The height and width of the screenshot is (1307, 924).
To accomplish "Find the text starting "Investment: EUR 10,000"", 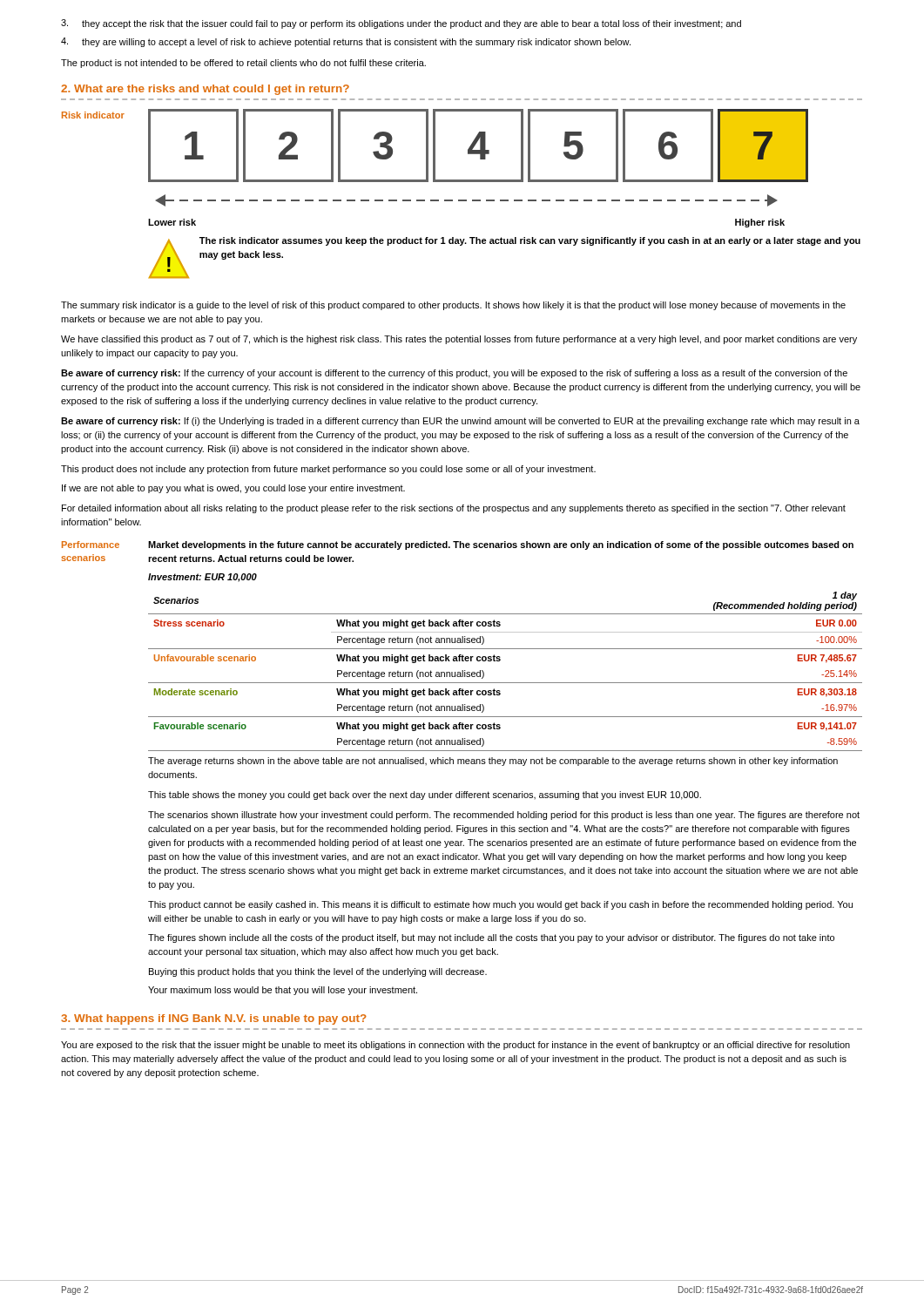I will (202, 577).
